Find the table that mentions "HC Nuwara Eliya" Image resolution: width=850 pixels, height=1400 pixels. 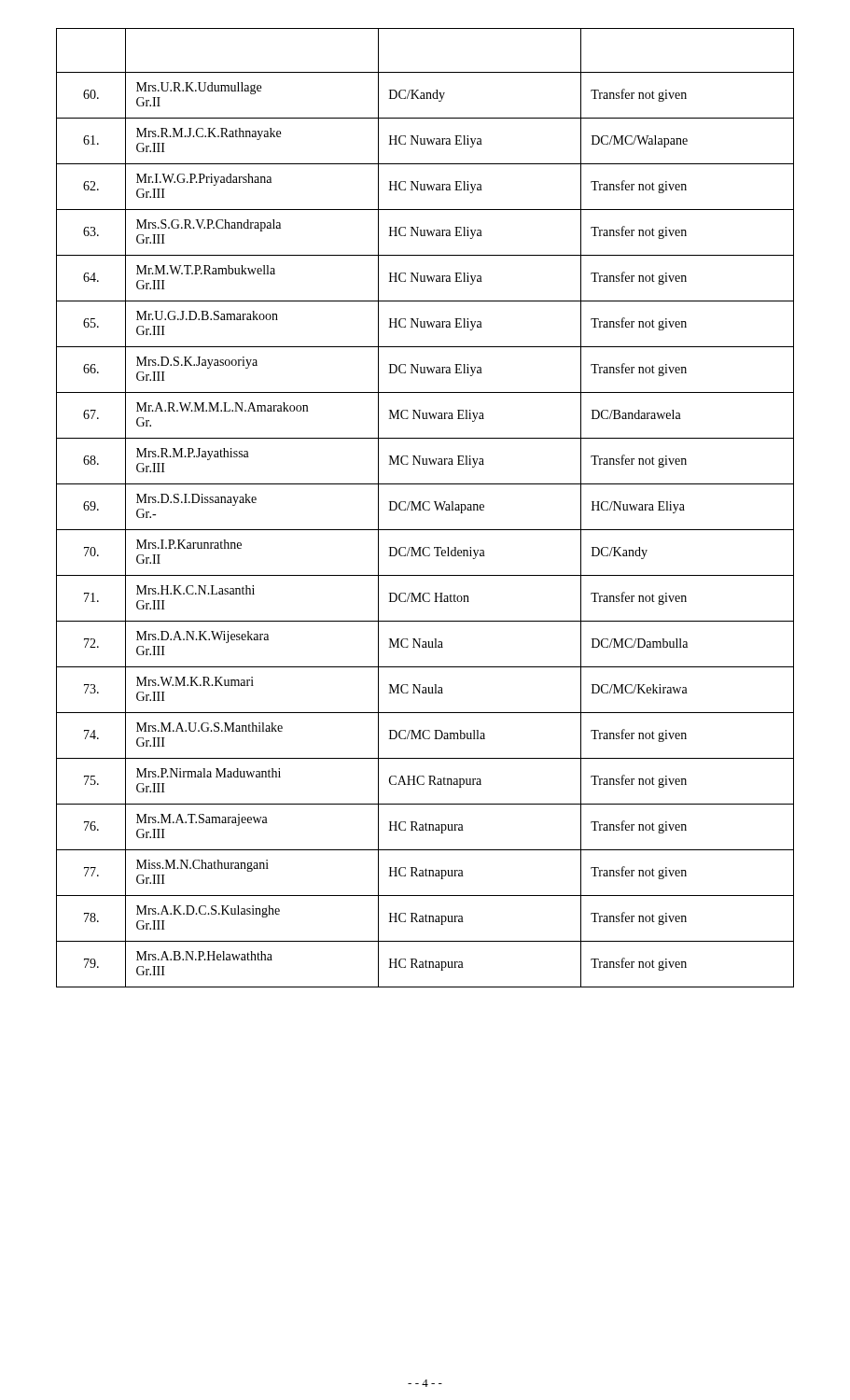tap(425, 508)
